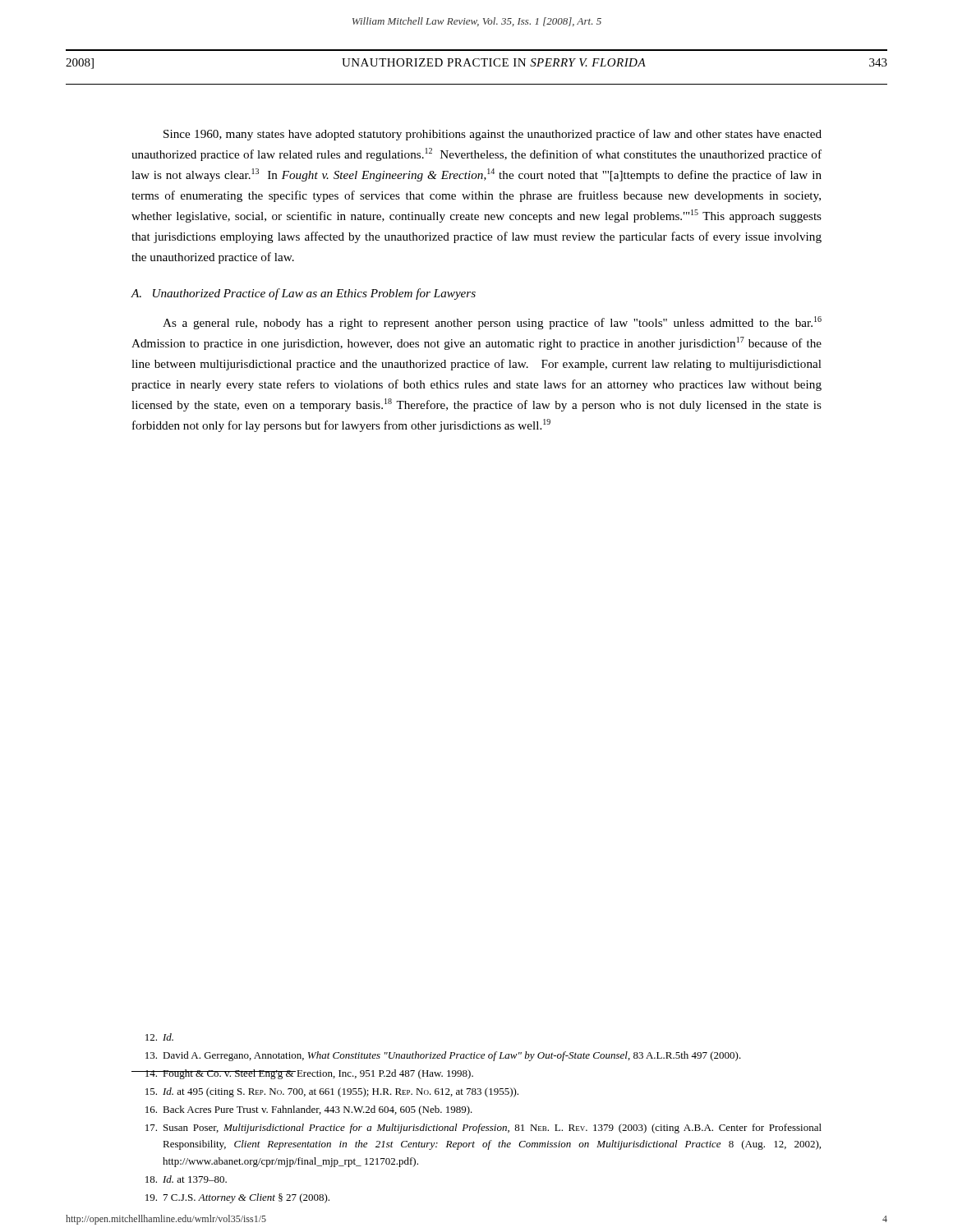Viewport: 953px width, 1232px height.
Task: Click on the footnote that reads "Susan Poser, Multijurisdictional Practice for a Multijurisdictional"
Action: [x=476, y=1145]
